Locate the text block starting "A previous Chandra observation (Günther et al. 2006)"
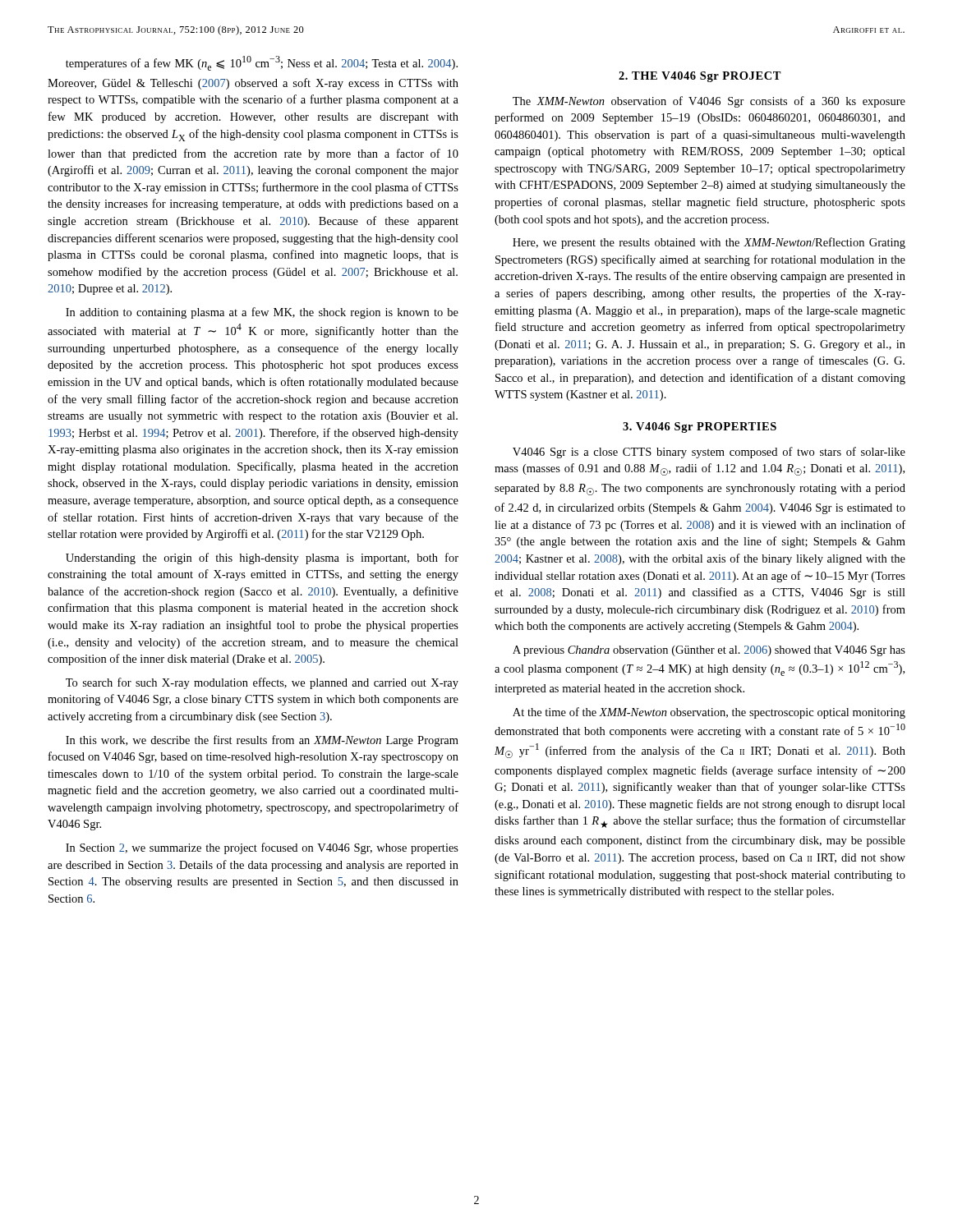Viewport: 953px width, 1232px height. 700,669
